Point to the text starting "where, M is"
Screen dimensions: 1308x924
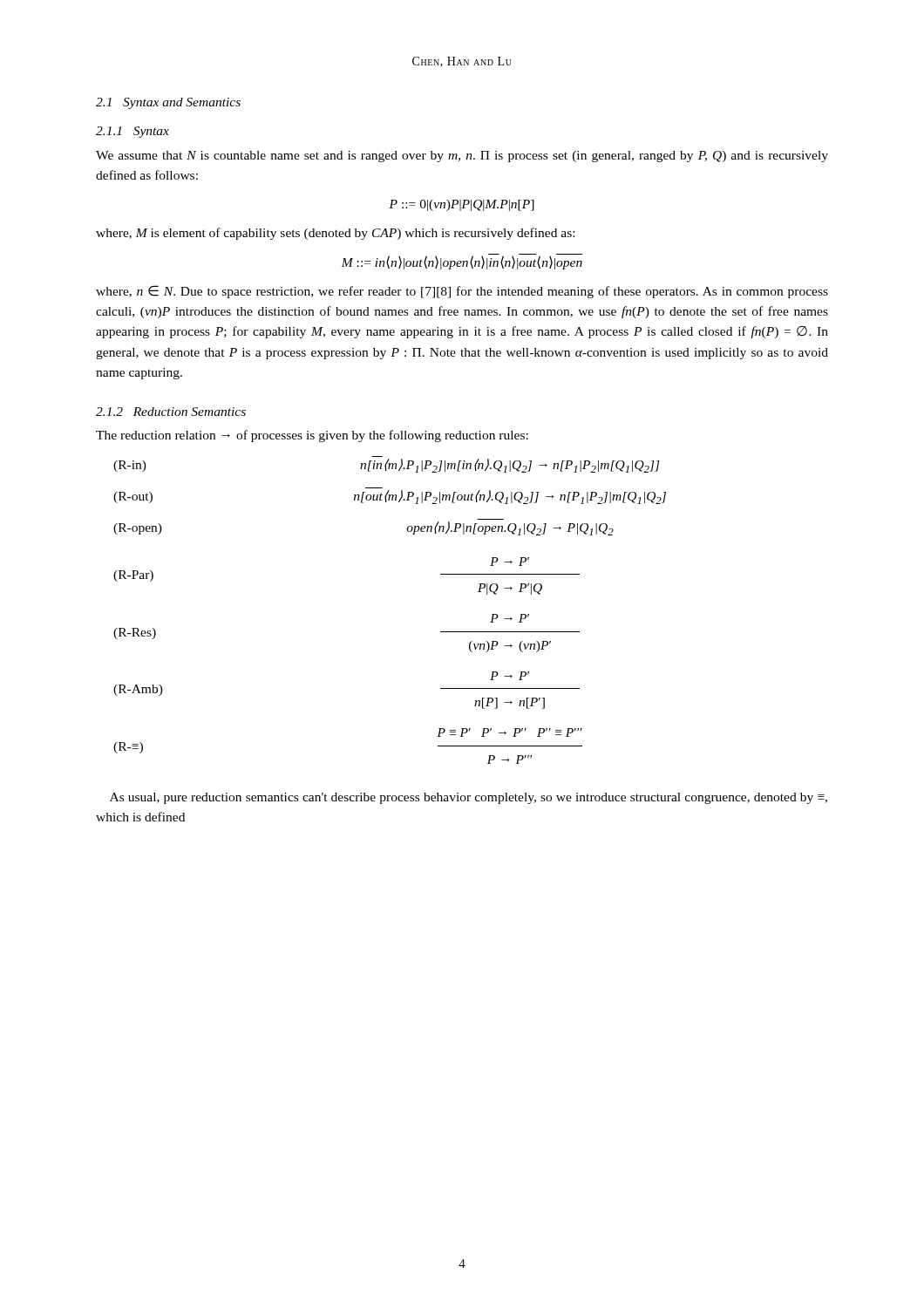336,233
